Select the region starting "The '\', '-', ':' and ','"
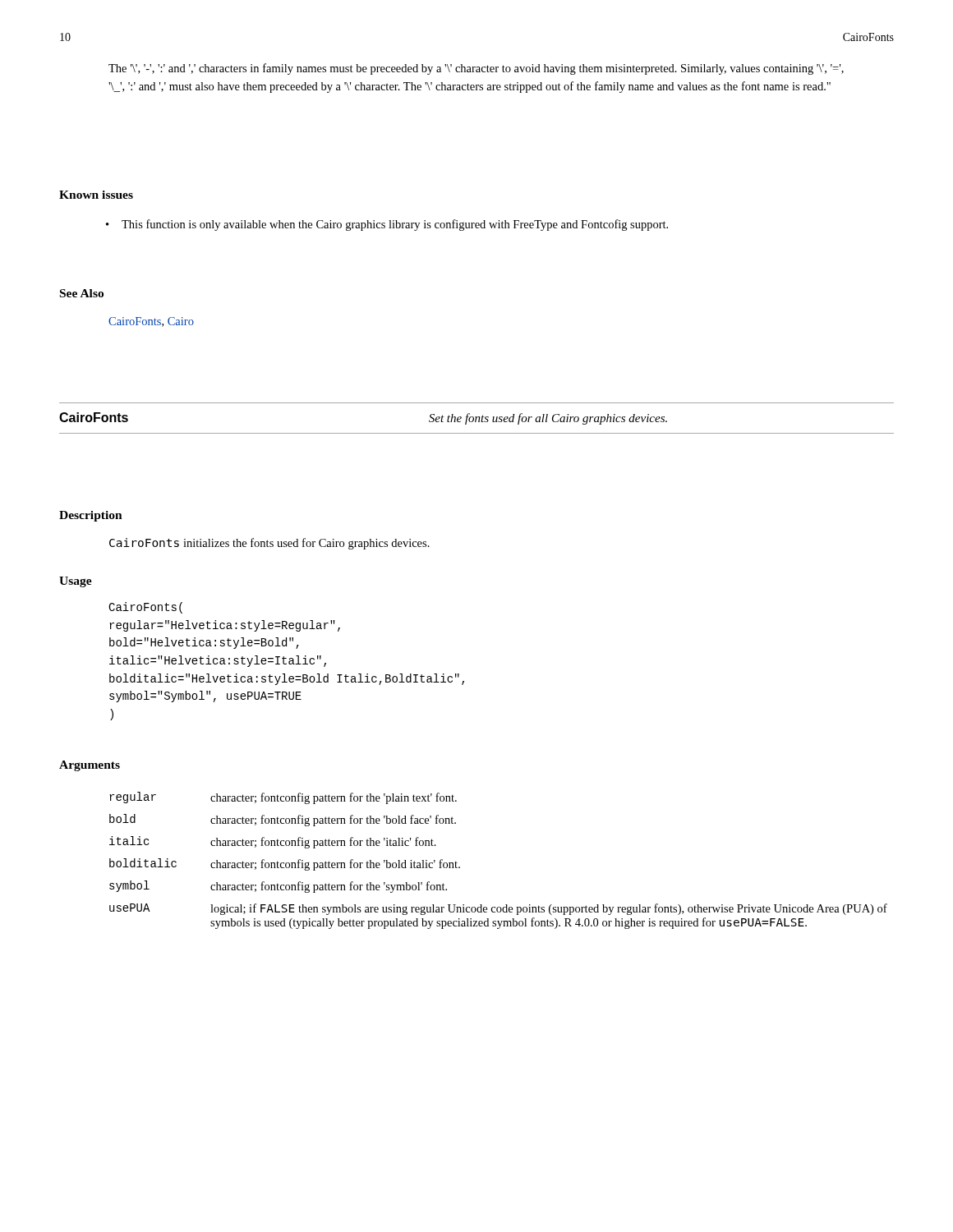The width and height of the screenshot is (953, 1232). click(x=476, y=77)
